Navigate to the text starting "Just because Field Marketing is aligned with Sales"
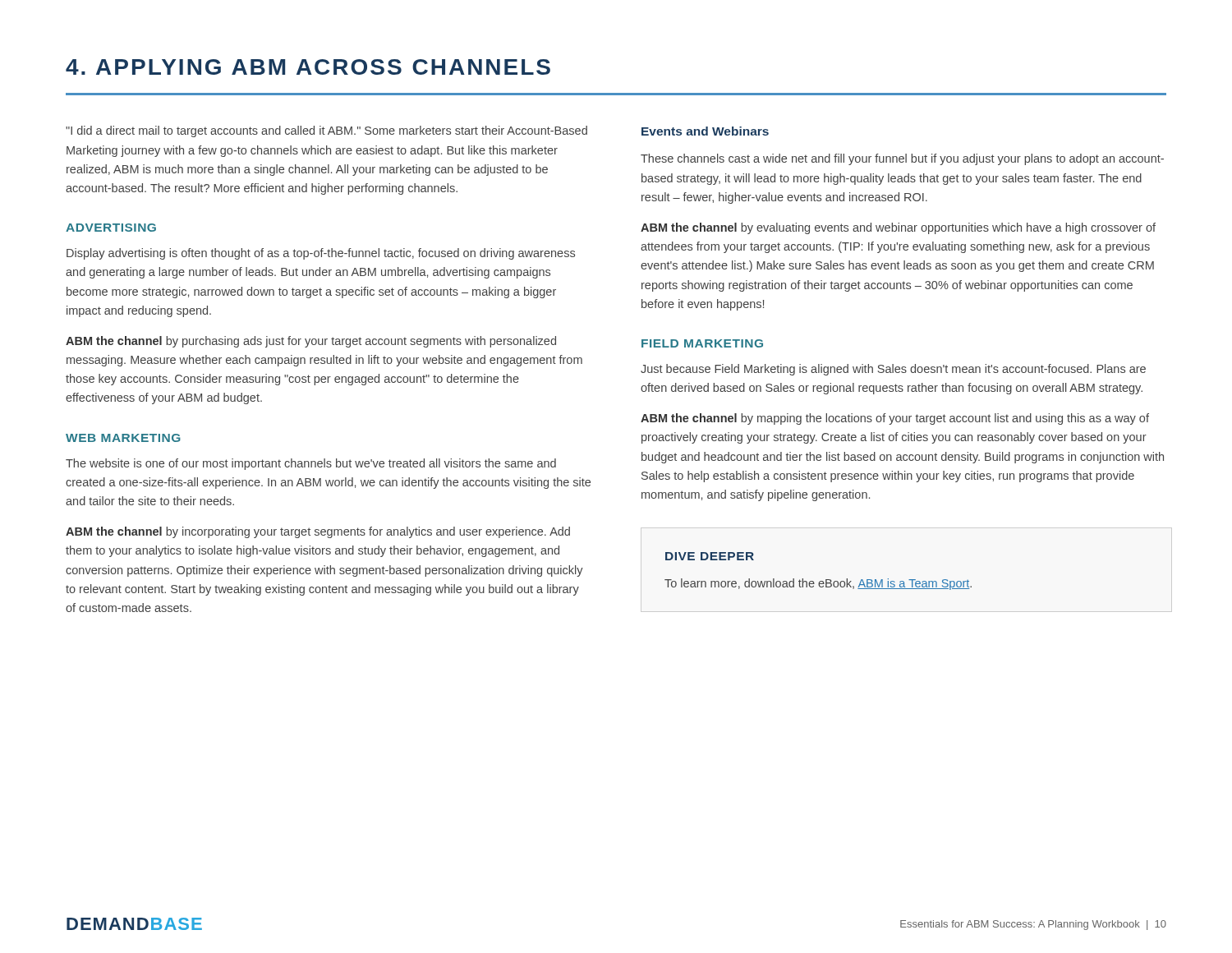 tap(893, 378)
